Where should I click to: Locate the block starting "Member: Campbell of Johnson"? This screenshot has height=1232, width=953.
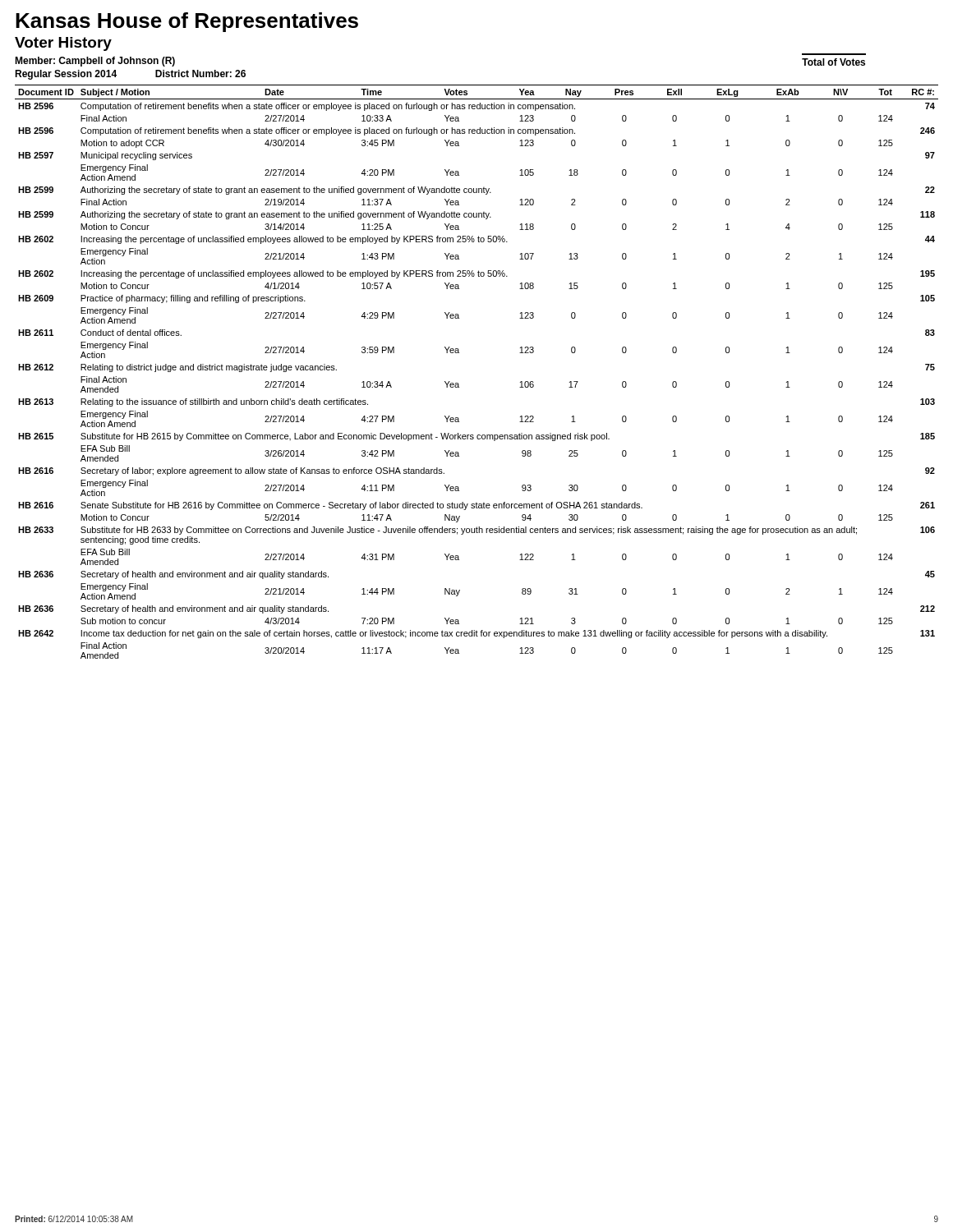[x=95, y=61]
